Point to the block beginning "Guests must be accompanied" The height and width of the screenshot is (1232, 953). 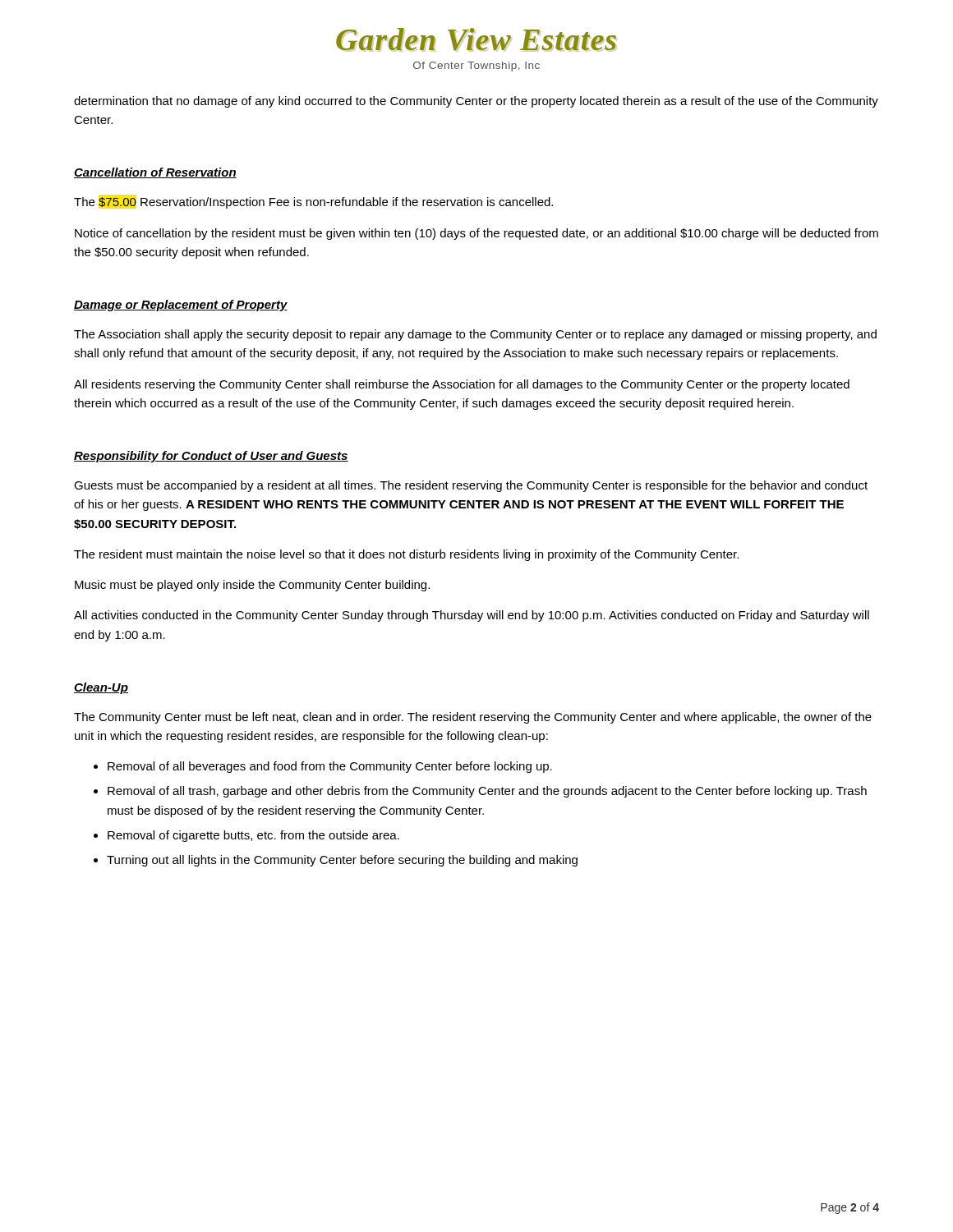pos(471,504)
